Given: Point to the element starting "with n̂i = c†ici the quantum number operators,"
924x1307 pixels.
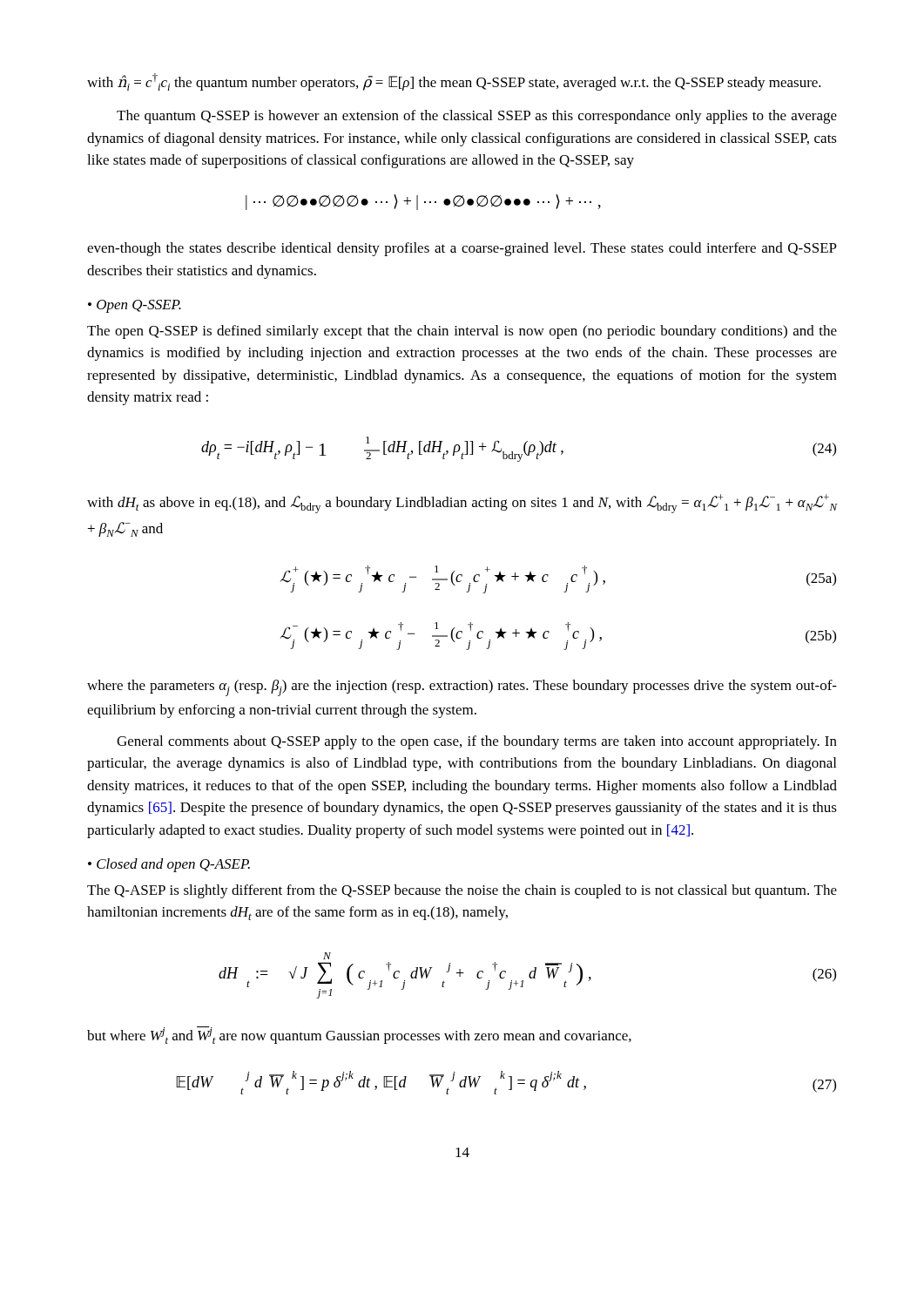Looking at the screenshot, I should [454, 82].
